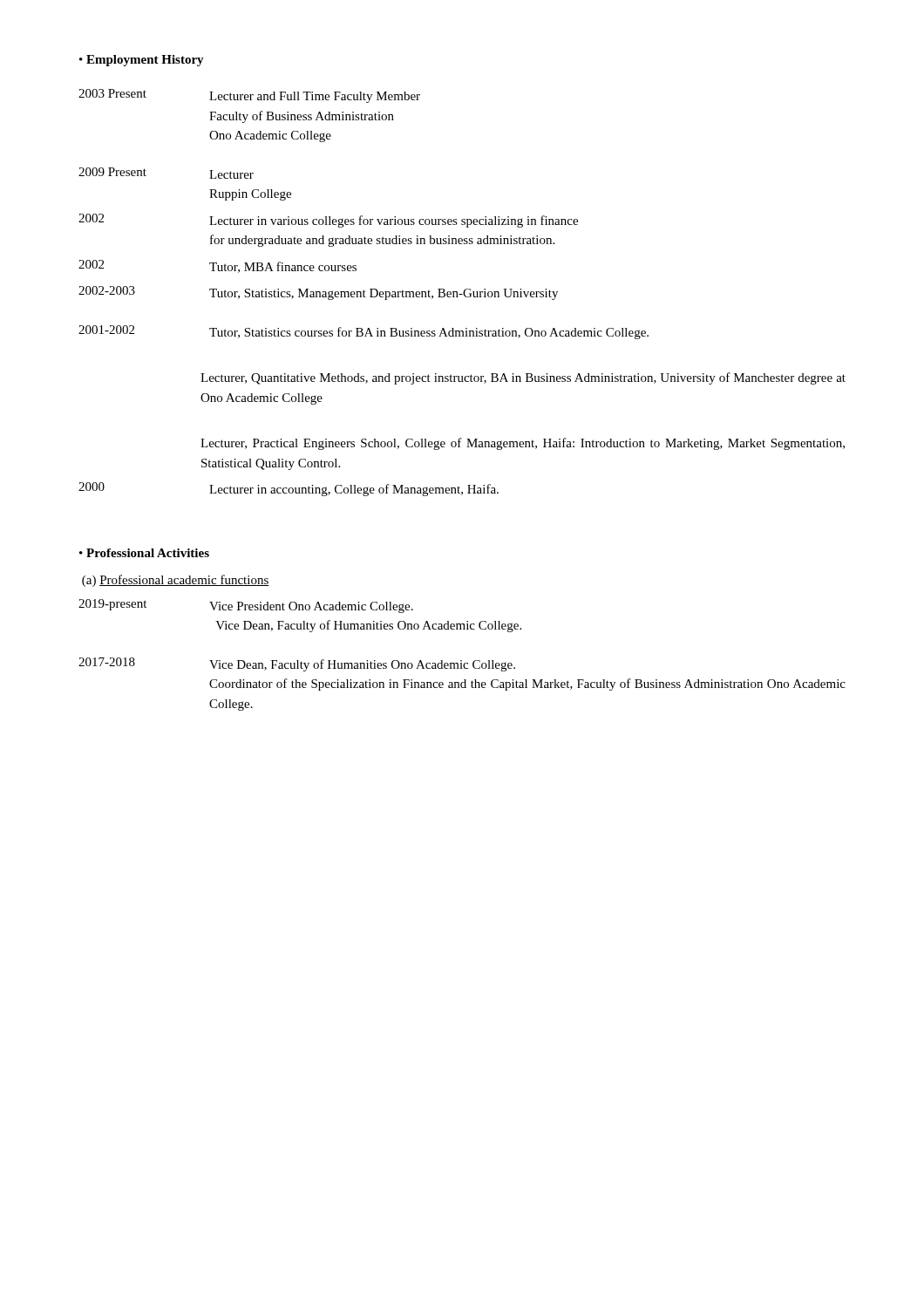Locate the region starting "2002 Lecturer in various colleges"
The width and height of the screenshot is (924, 1308).
click(x=462, y=230)
